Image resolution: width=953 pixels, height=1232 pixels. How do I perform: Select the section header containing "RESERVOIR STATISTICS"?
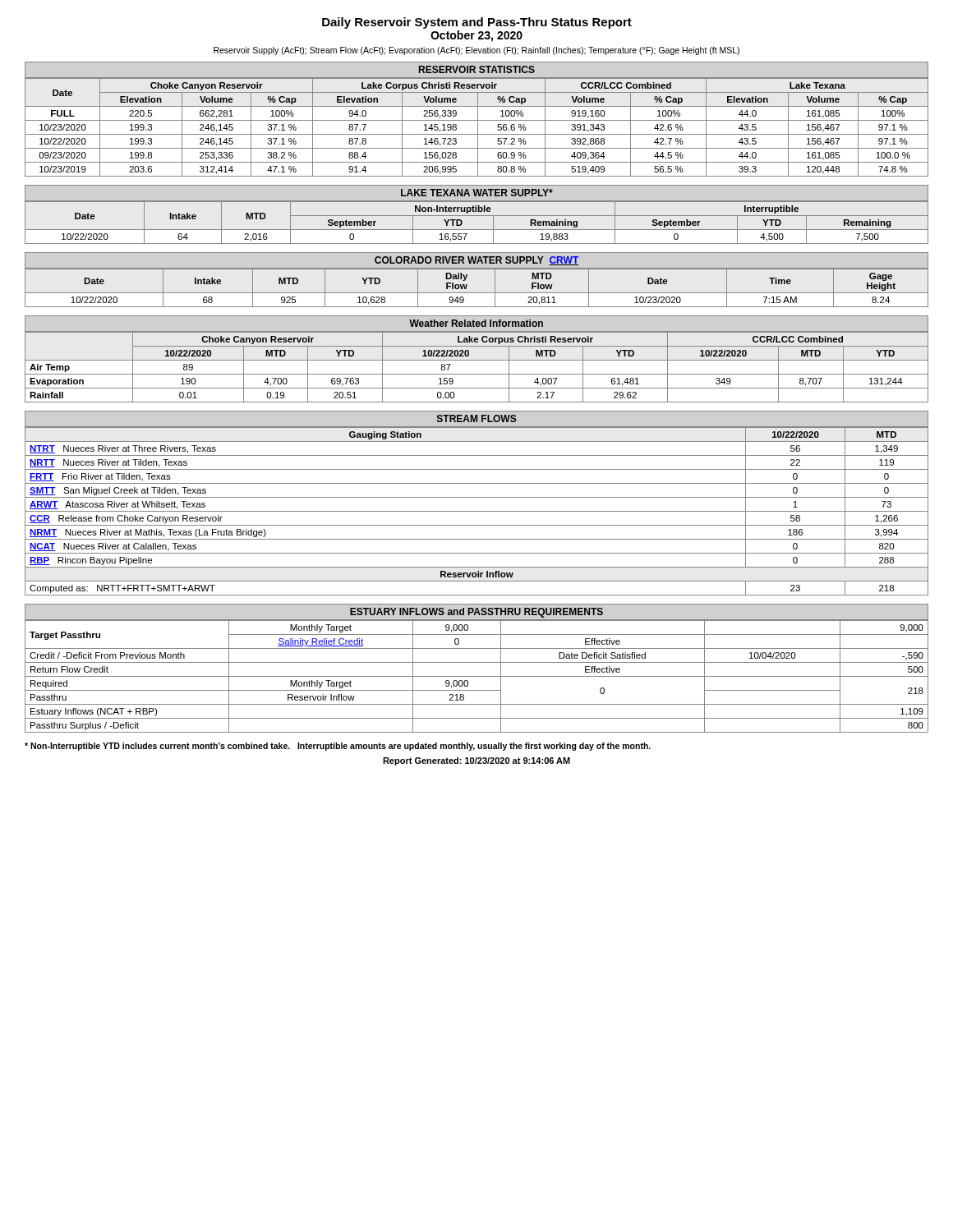point(476,70)
